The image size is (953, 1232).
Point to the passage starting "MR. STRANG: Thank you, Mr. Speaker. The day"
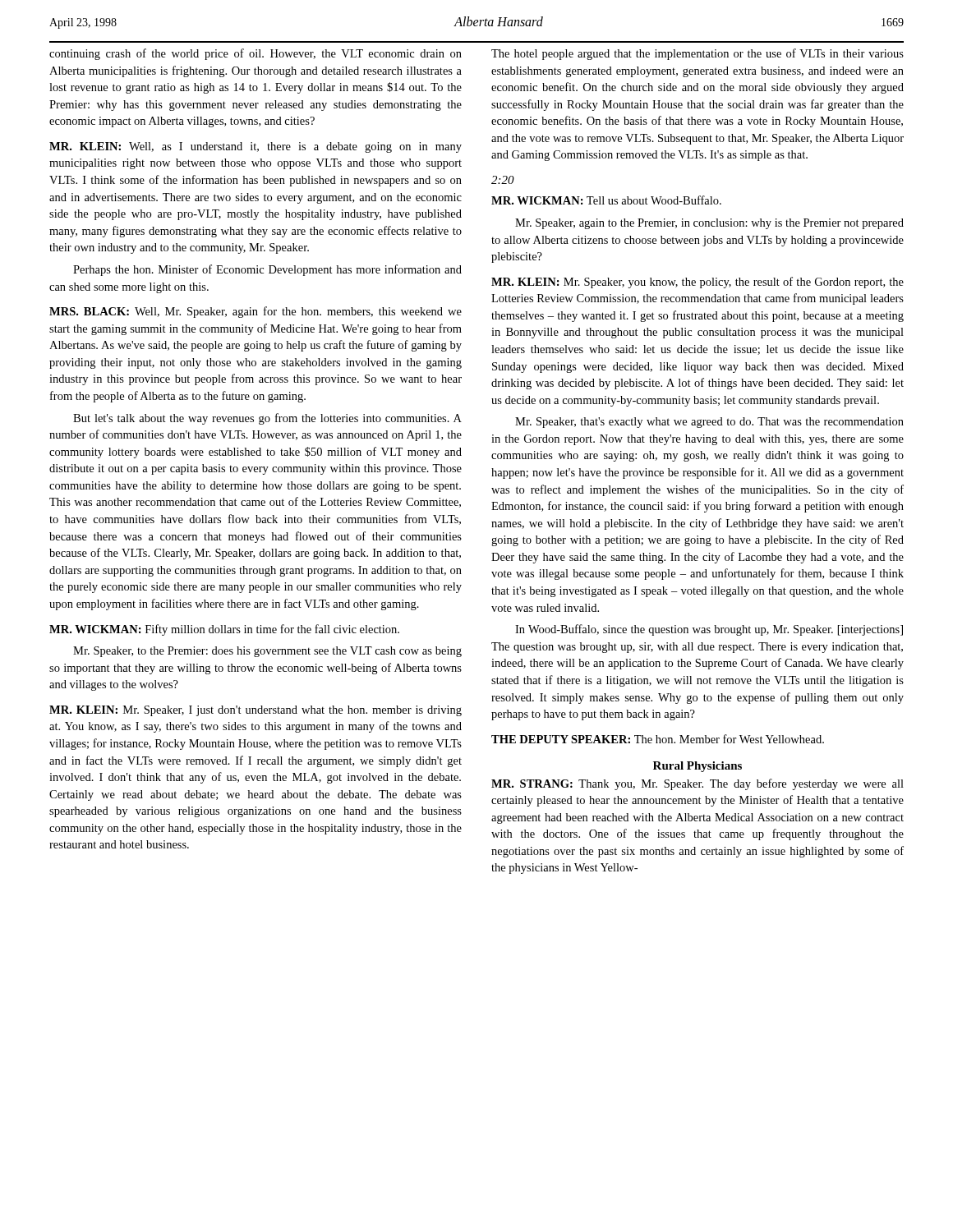coord(698,826)
